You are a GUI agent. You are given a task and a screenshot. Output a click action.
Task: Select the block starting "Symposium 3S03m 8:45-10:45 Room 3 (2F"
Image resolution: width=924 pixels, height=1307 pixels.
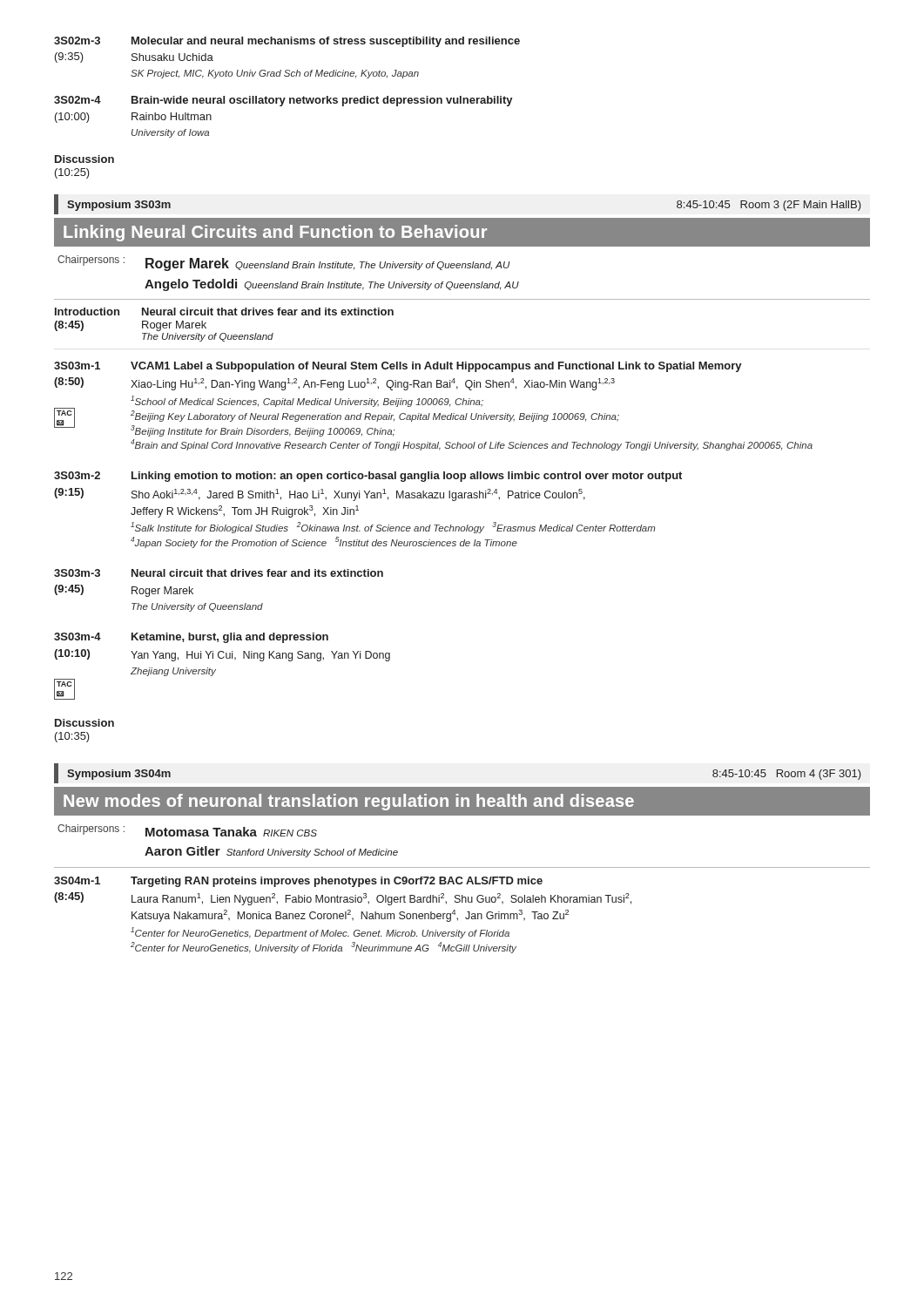click(x=119, y=205)
